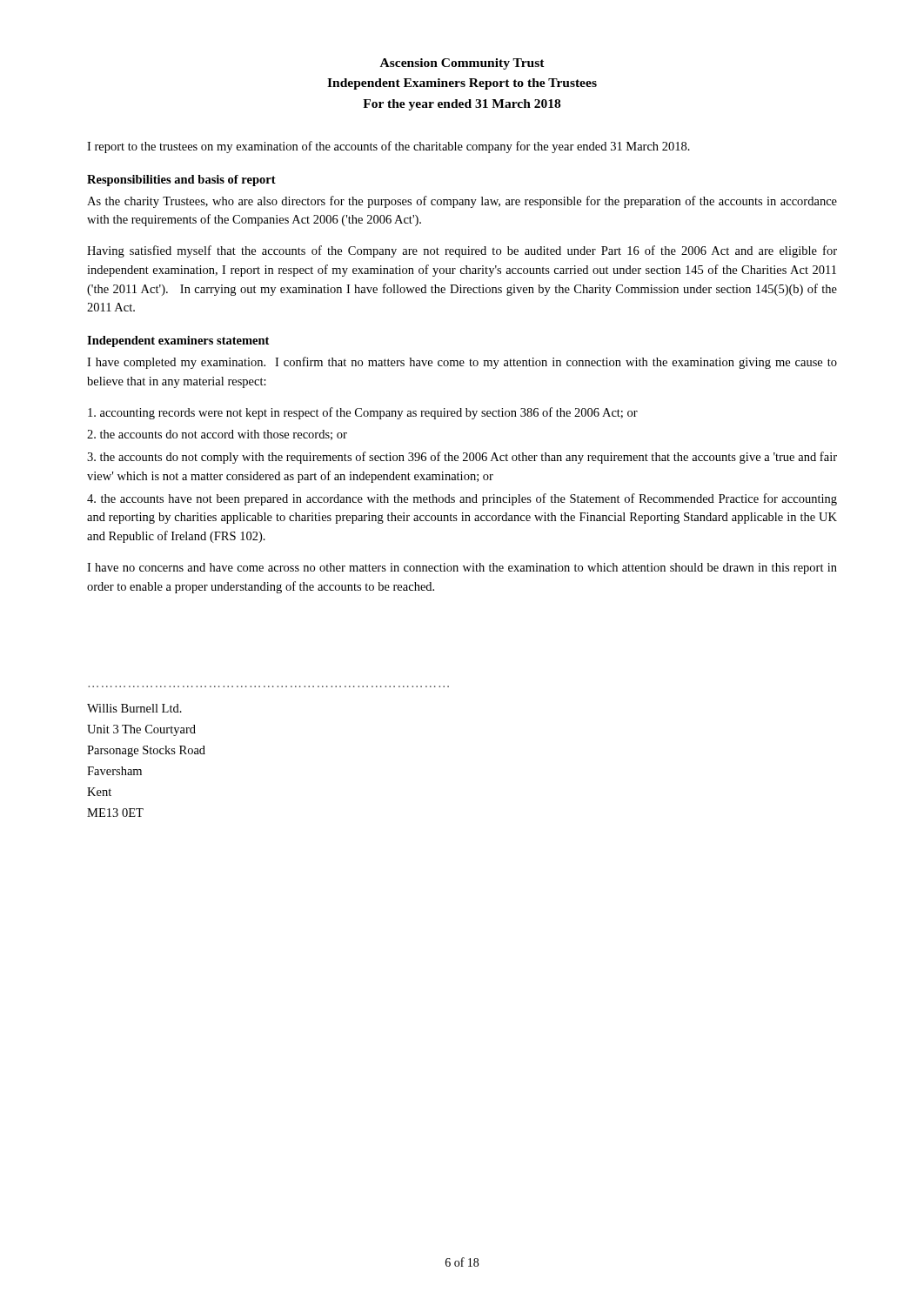Viewport: 924px width, 1305px height.
Task: Where is the passage that starts "Having satisfied myself"?
Action: pyautogui.click(x=462, y=279)
